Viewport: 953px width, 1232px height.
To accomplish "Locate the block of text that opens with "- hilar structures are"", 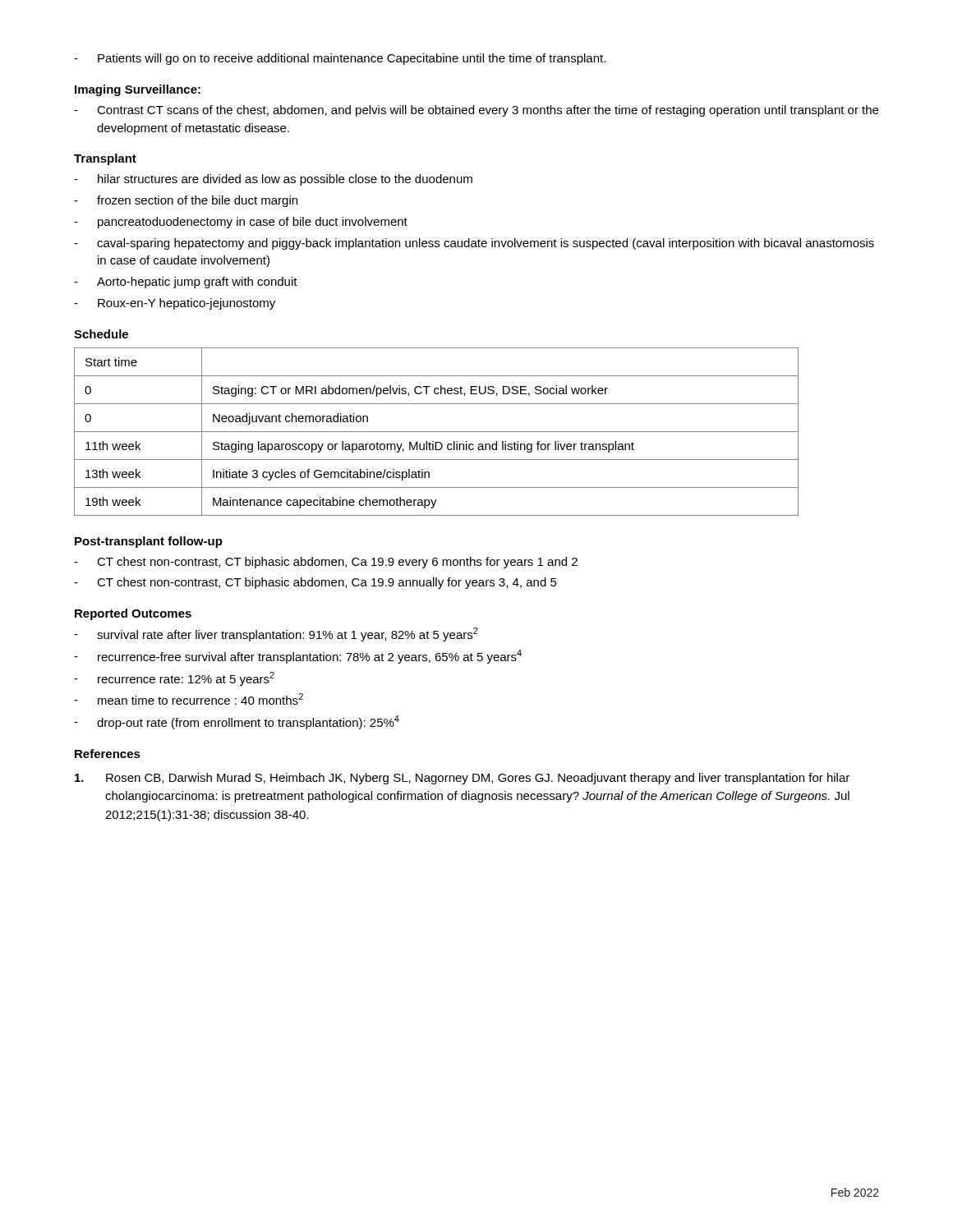I will coord(476,179).
